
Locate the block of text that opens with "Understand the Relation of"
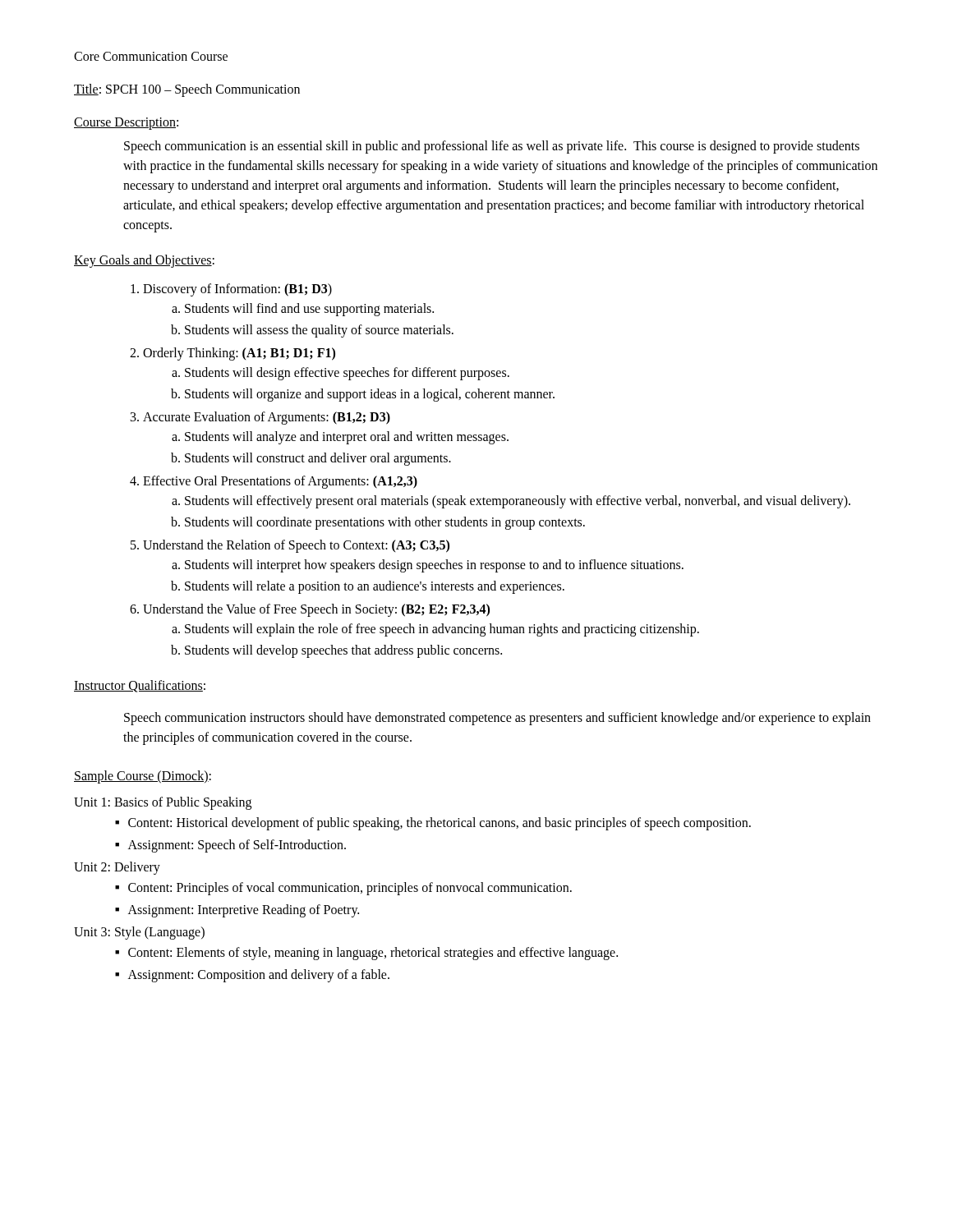click(x=501, y=566)
